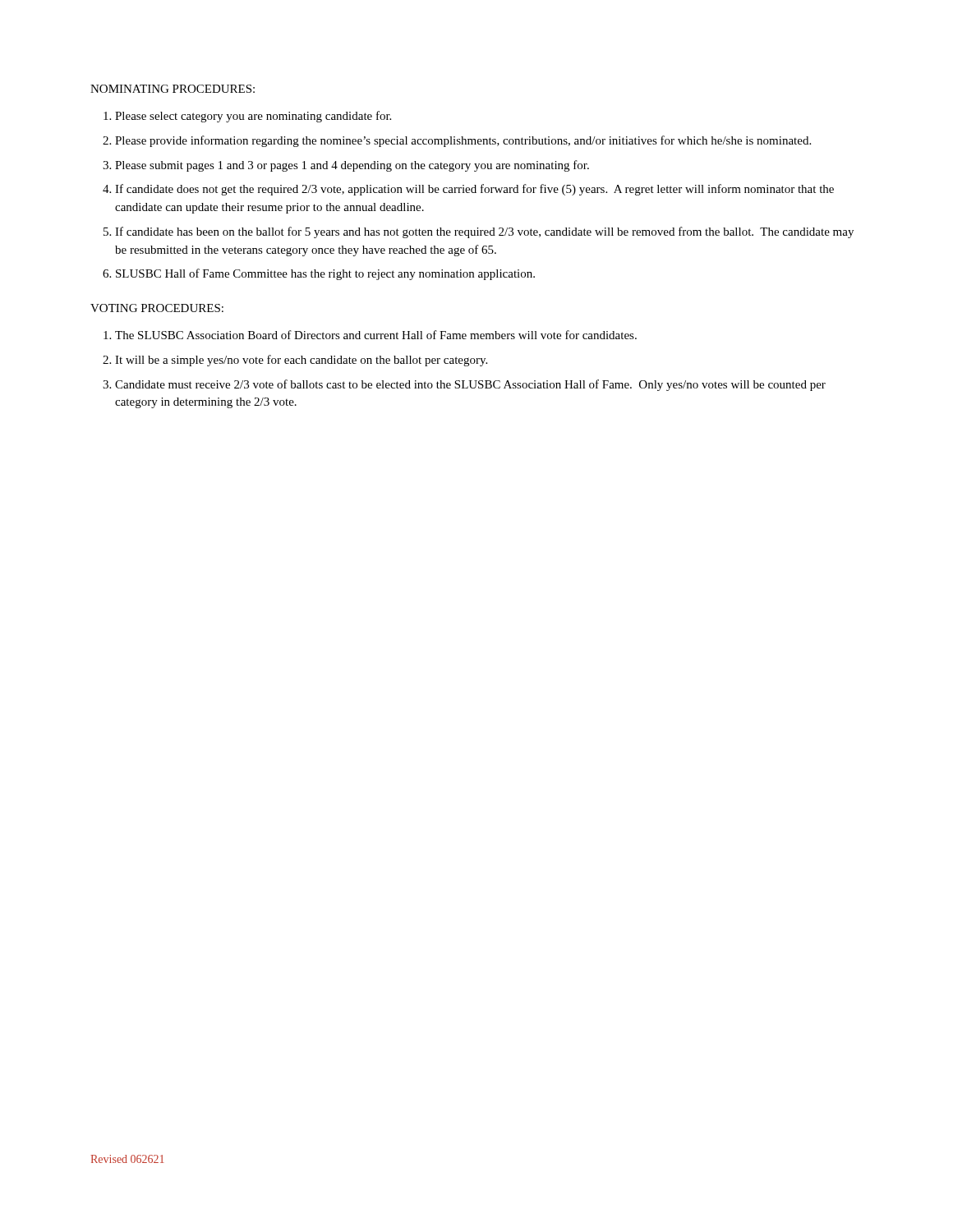Locate the list item that says "Please select category"
This screenshot has height=1232, width=953.
[x=254, y=116]
